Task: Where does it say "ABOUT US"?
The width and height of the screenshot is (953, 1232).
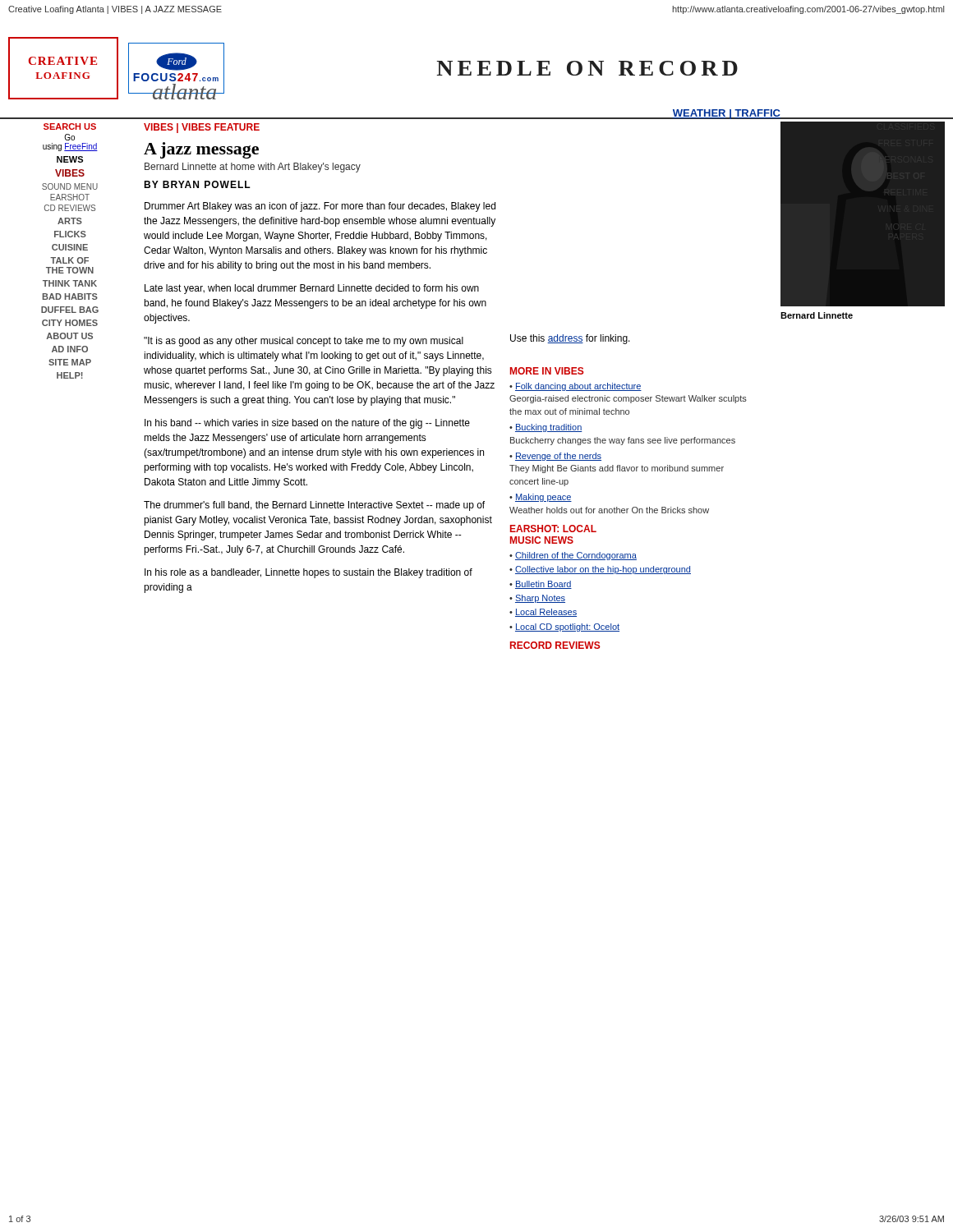Action: coord(70,336)
